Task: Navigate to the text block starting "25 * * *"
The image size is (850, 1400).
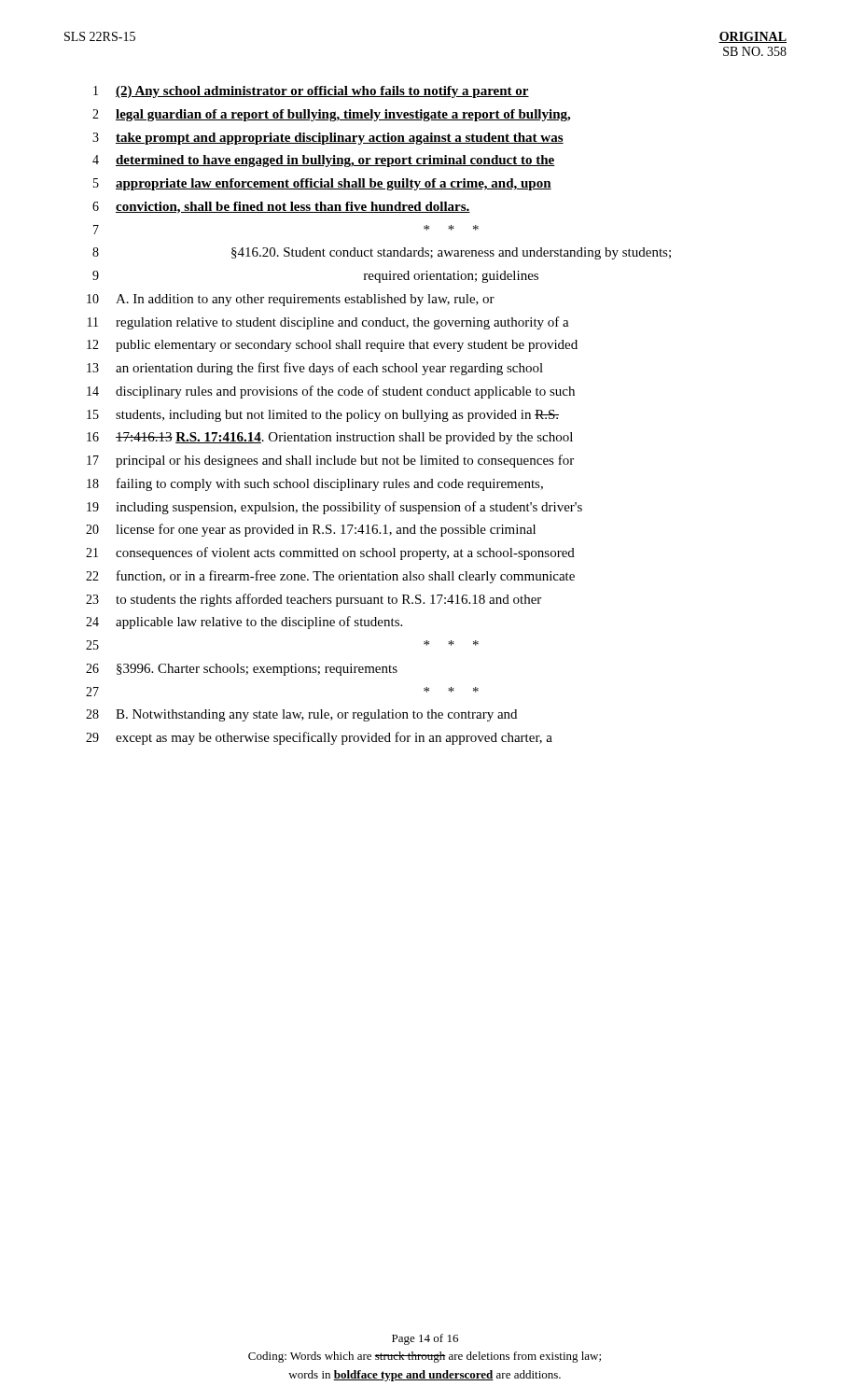Action: [425, 645]
